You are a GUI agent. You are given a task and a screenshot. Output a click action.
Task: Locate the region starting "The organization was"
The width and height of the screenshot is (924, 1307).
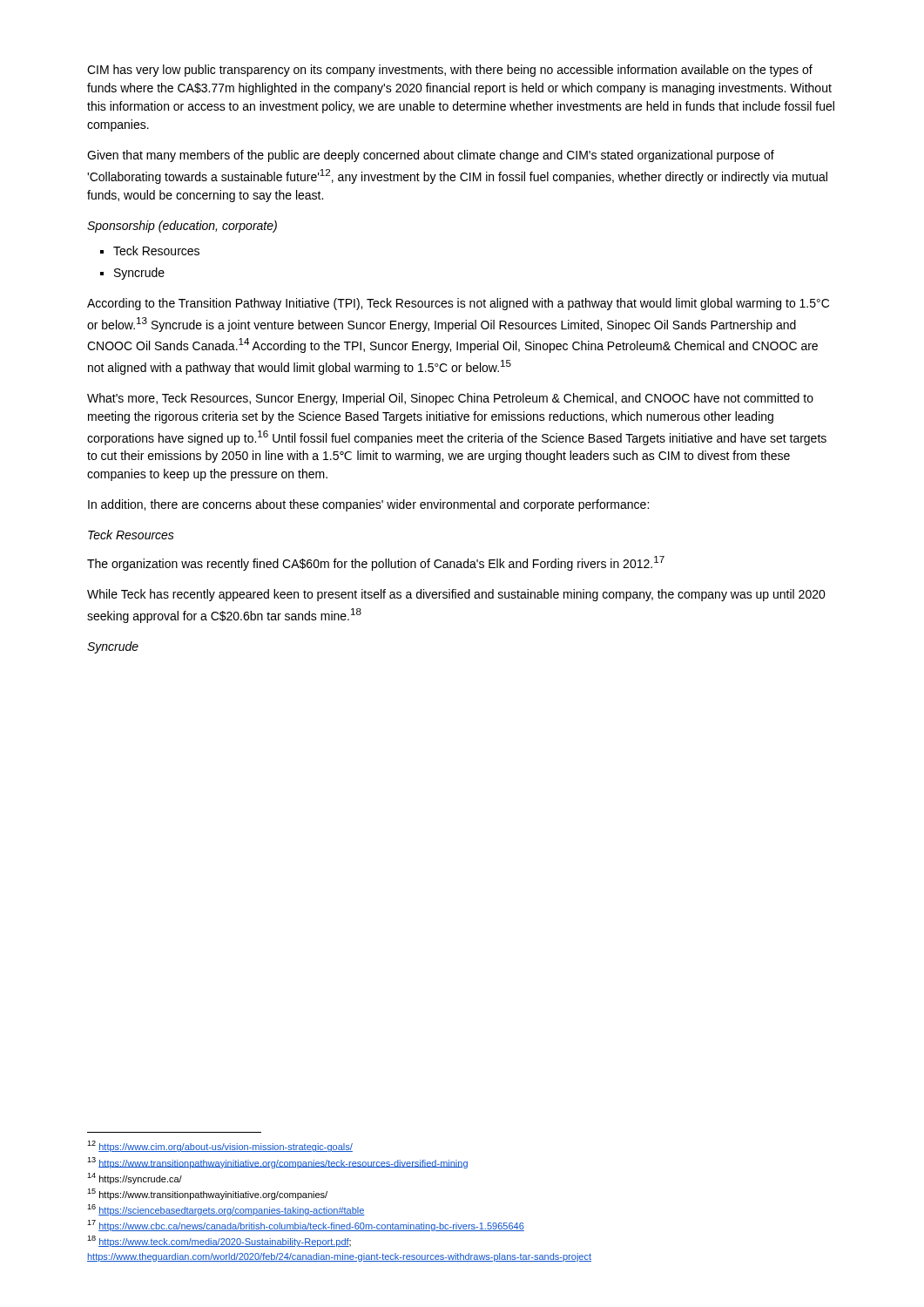462,563
